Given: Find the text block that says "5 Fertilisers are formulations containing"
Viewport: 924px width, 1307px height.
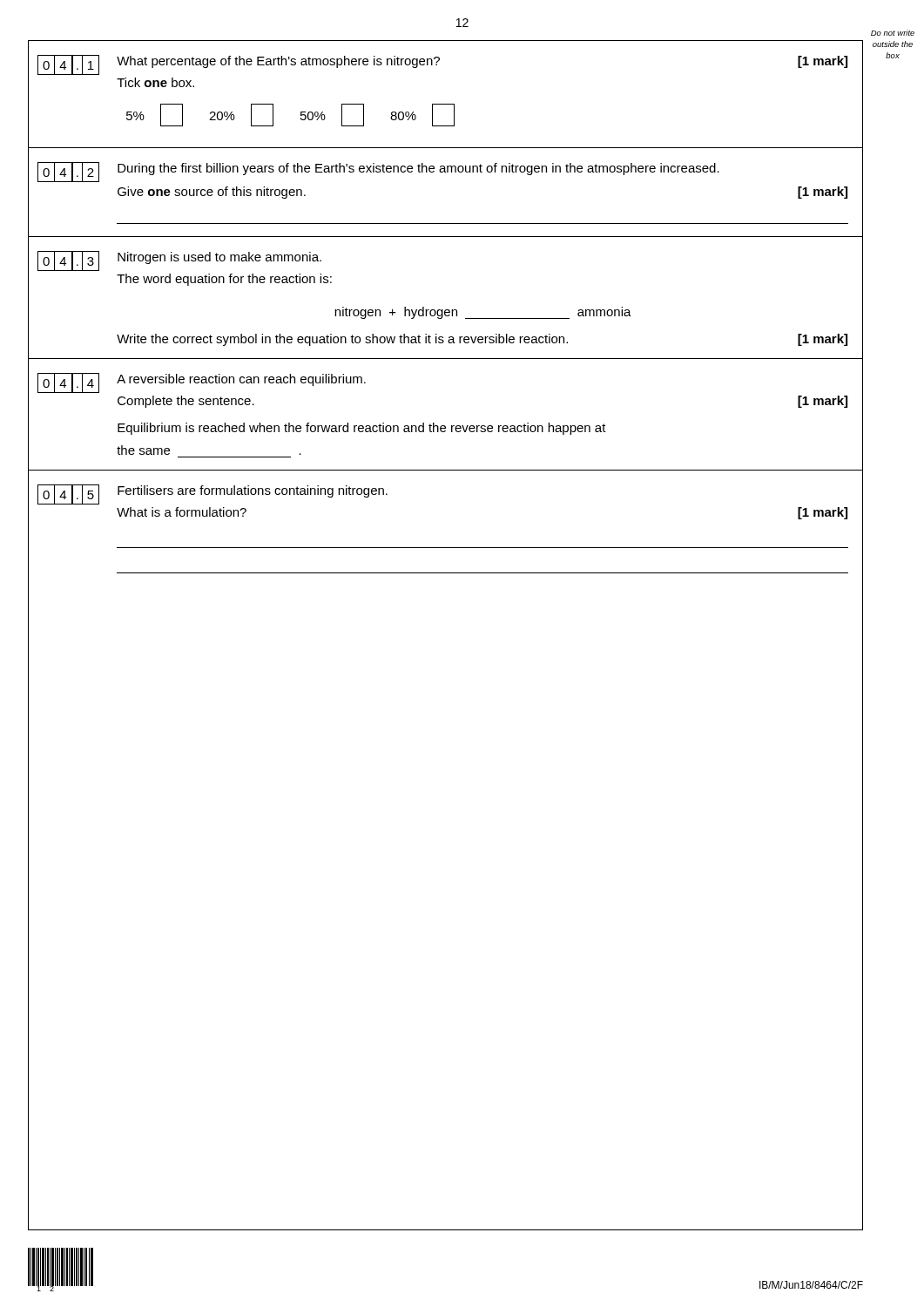Looking at the screenshot, I should [x=212, y=494].
